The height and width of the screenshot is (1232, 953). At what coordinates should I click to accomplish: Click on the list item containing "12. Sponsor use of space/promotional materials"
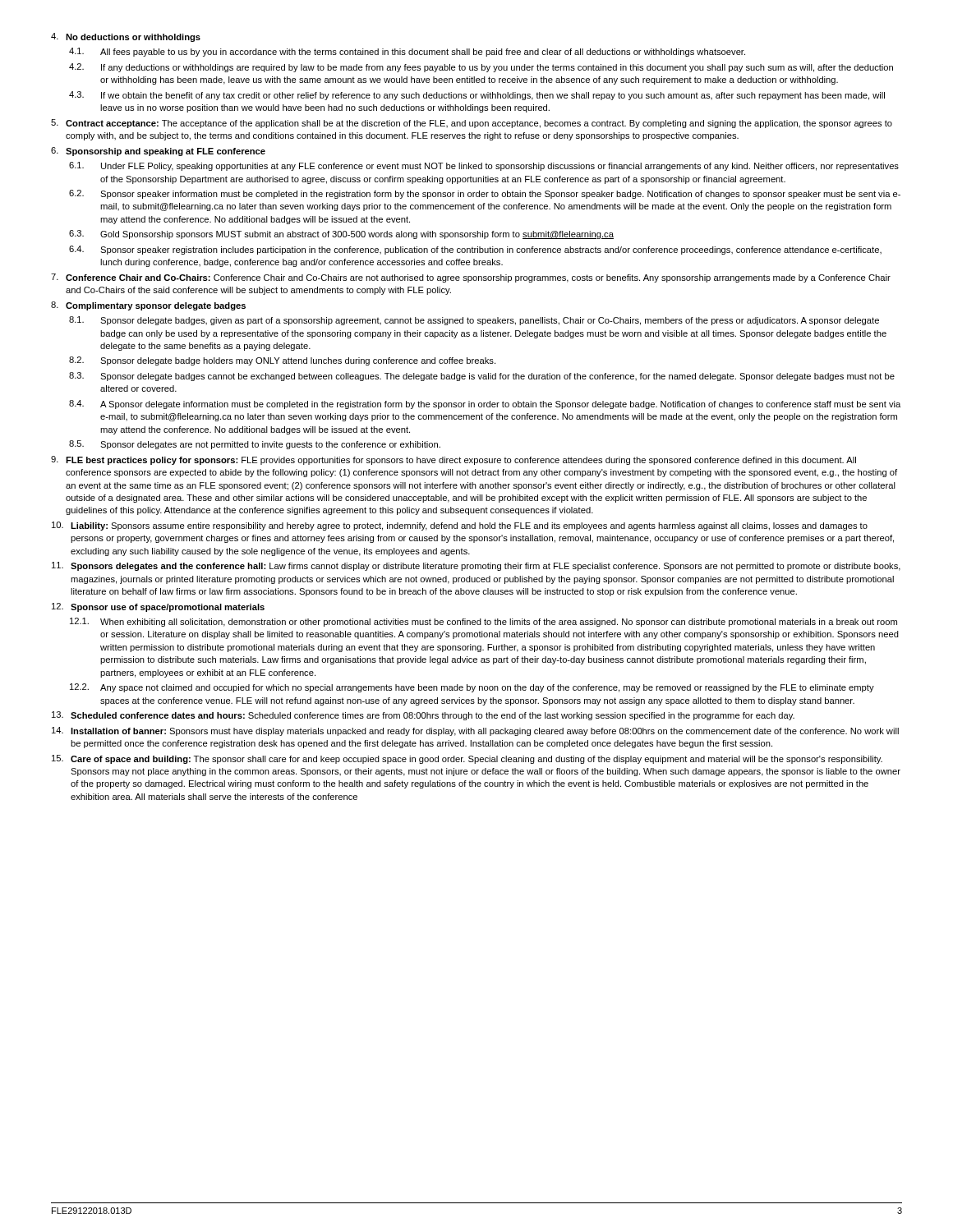(x=158, y=607)
